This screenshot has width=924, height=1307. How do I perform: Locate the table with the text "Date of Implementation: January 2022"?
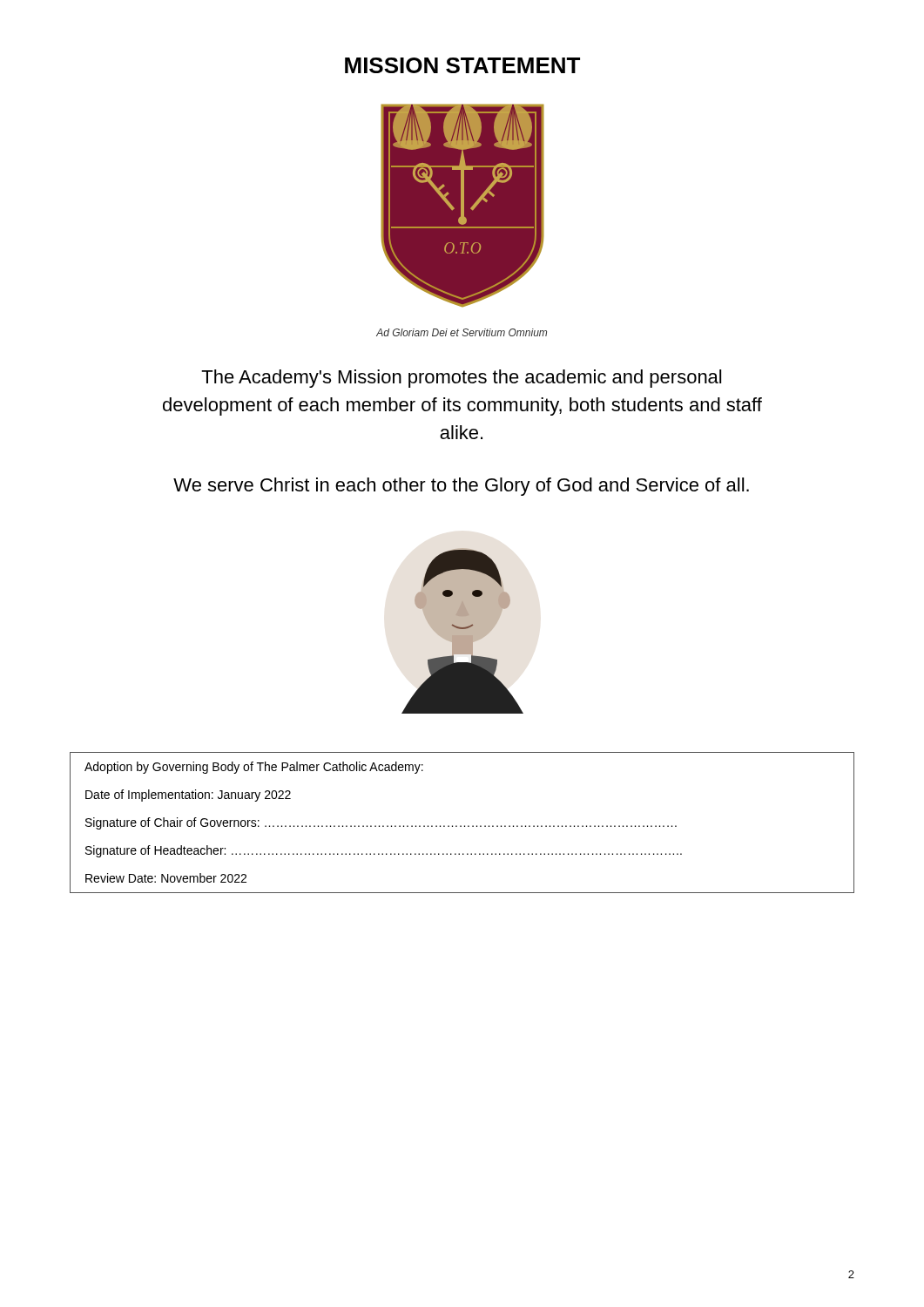(462, 822)
